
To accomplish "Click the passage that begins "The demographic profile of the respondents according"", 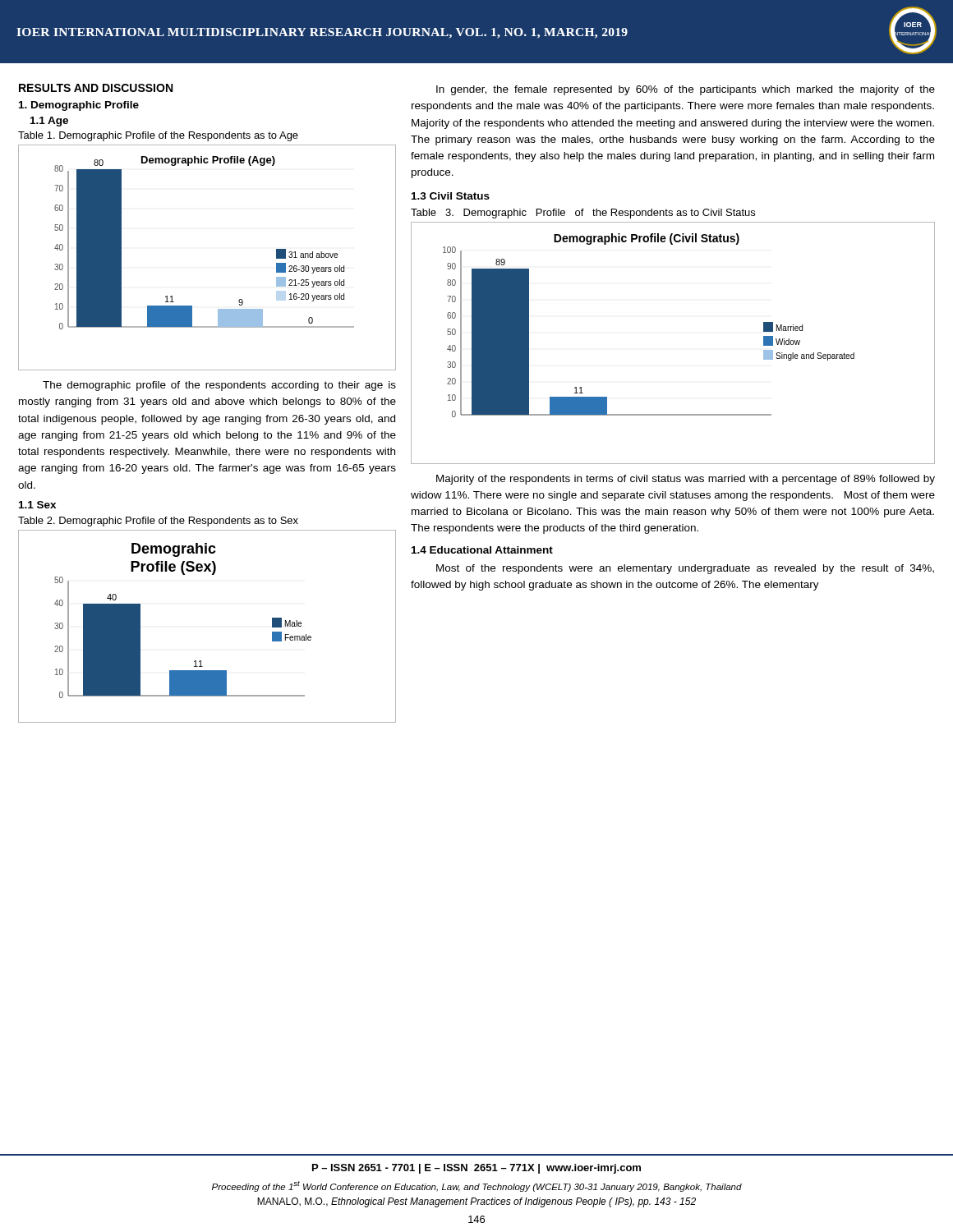I will [207, 435].
